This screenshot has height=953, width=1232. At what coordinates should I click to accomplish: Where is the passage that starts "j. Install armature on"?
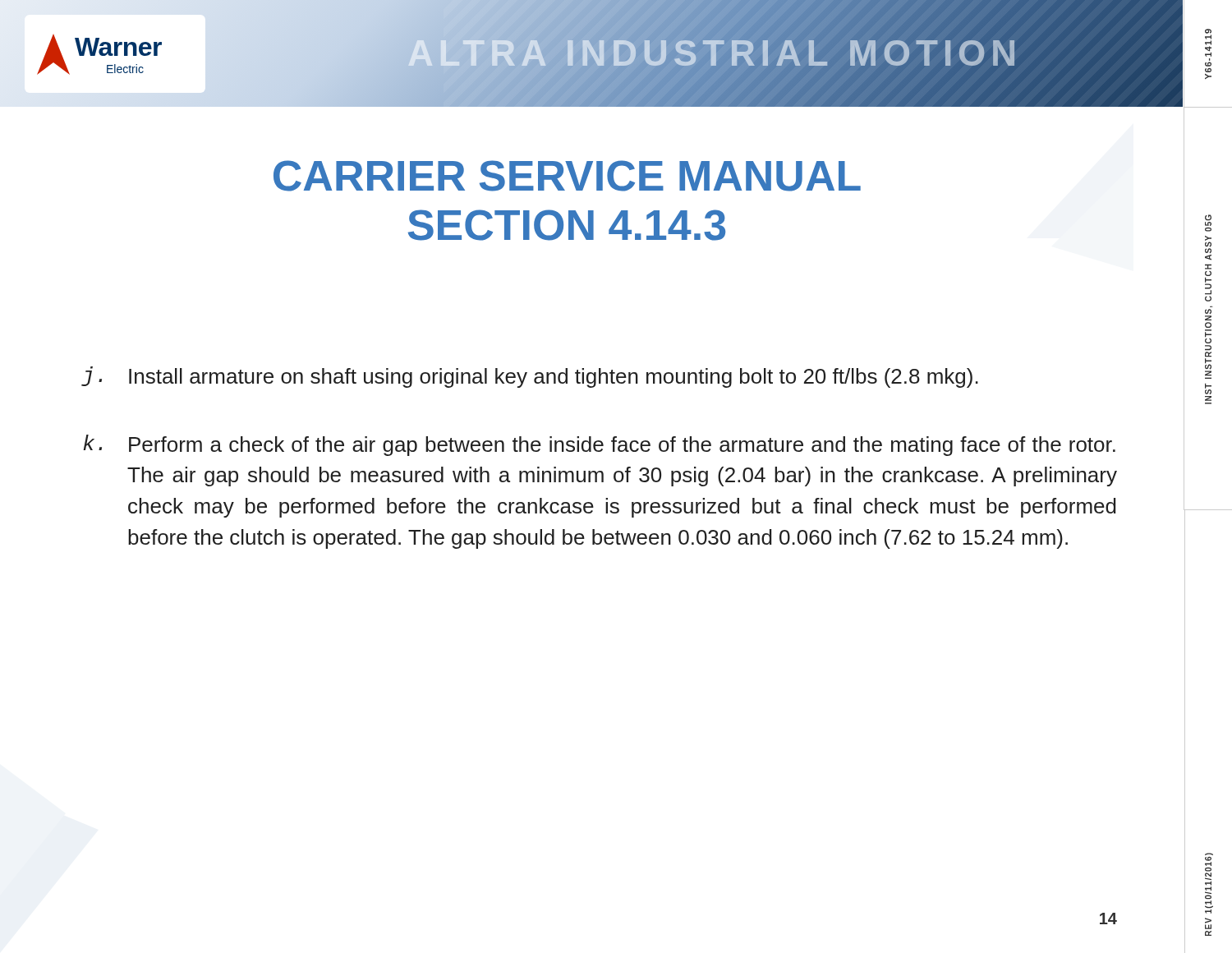click(x=600, y=377)
